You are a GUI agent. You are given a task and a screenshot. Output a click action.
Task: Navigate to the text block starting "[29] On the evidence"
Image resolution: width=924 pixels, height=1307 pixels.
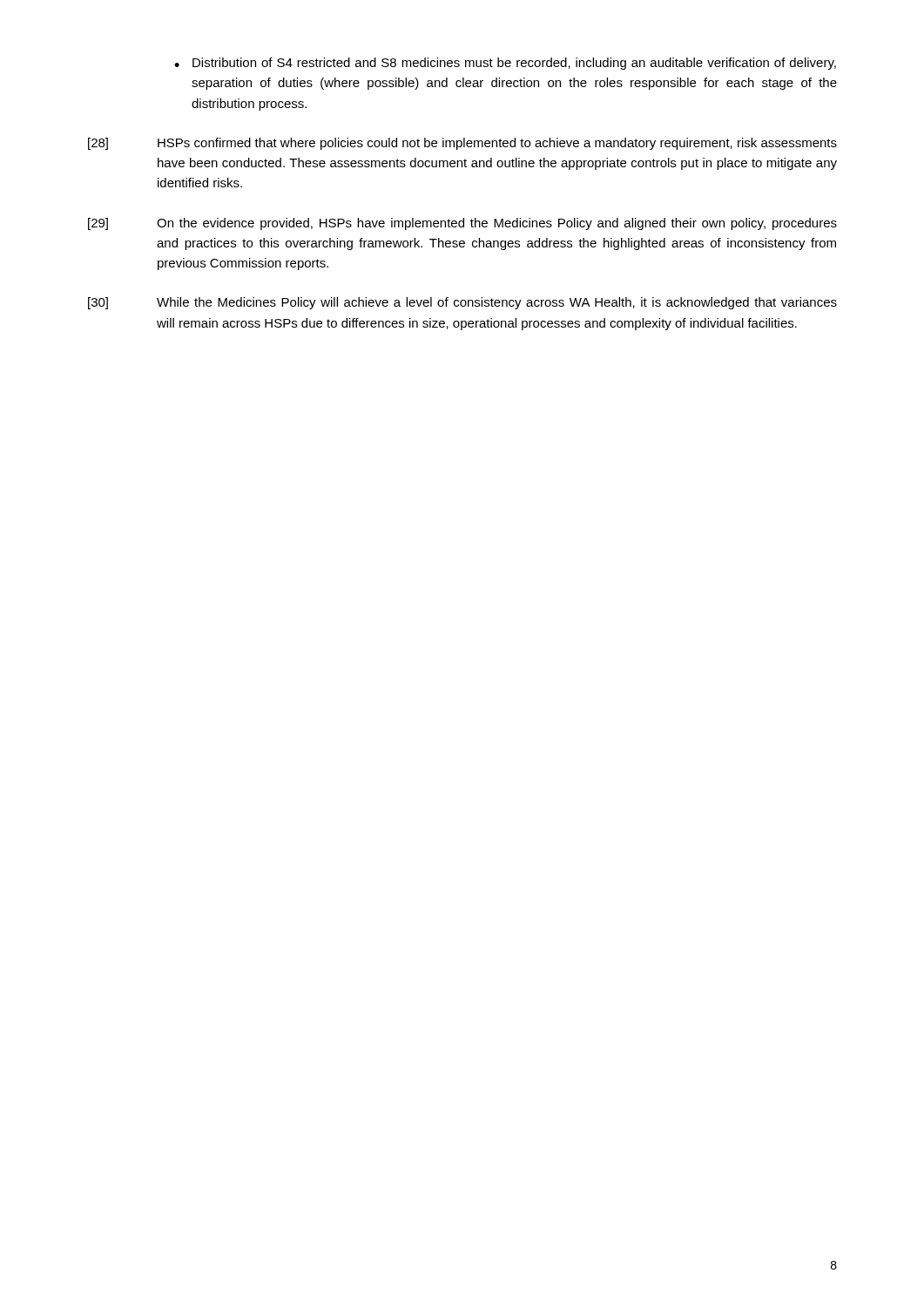pyautogui.click(x=462, y=243)
